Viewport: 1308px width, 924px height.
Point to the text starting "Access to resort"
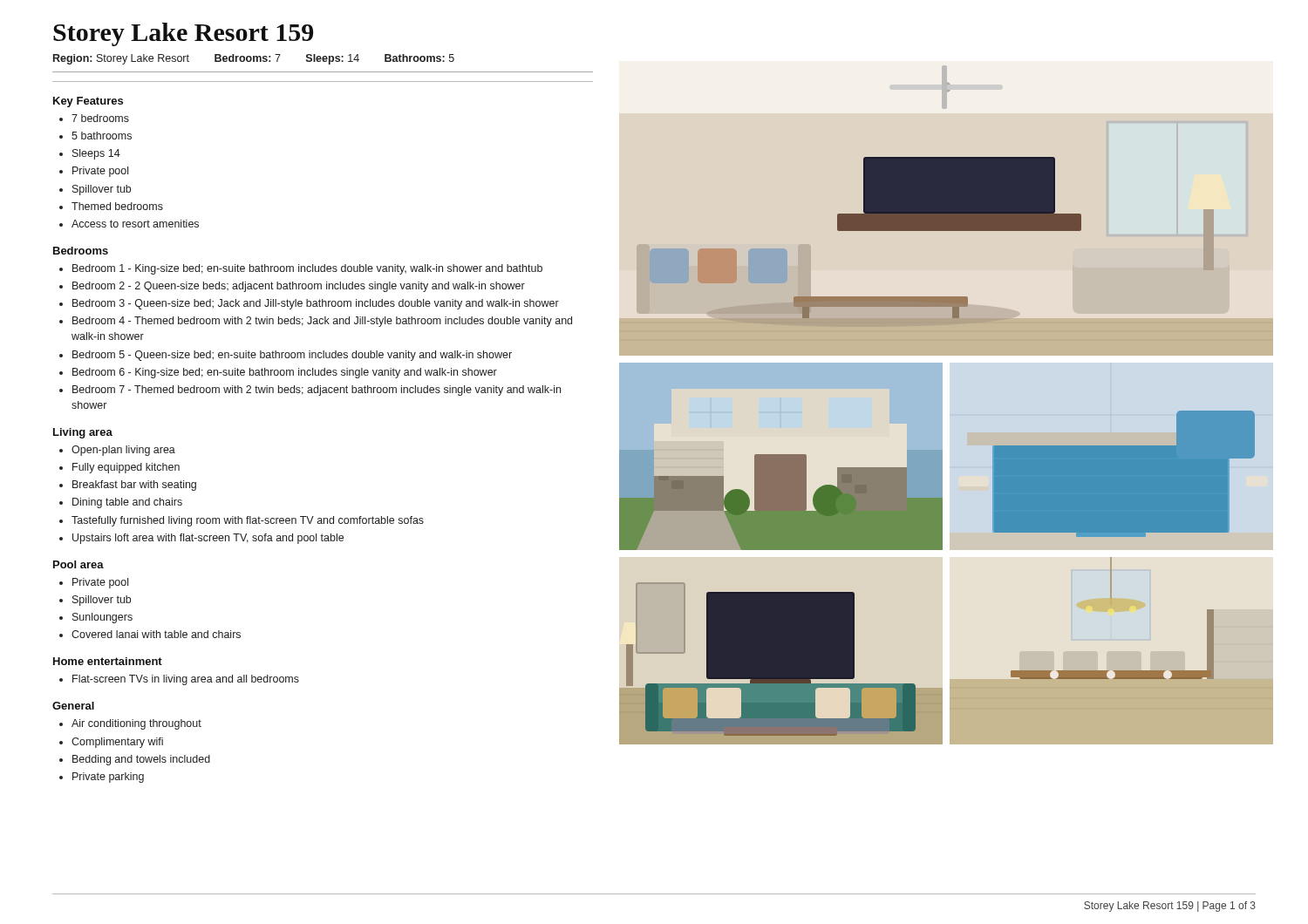[135, 224]
